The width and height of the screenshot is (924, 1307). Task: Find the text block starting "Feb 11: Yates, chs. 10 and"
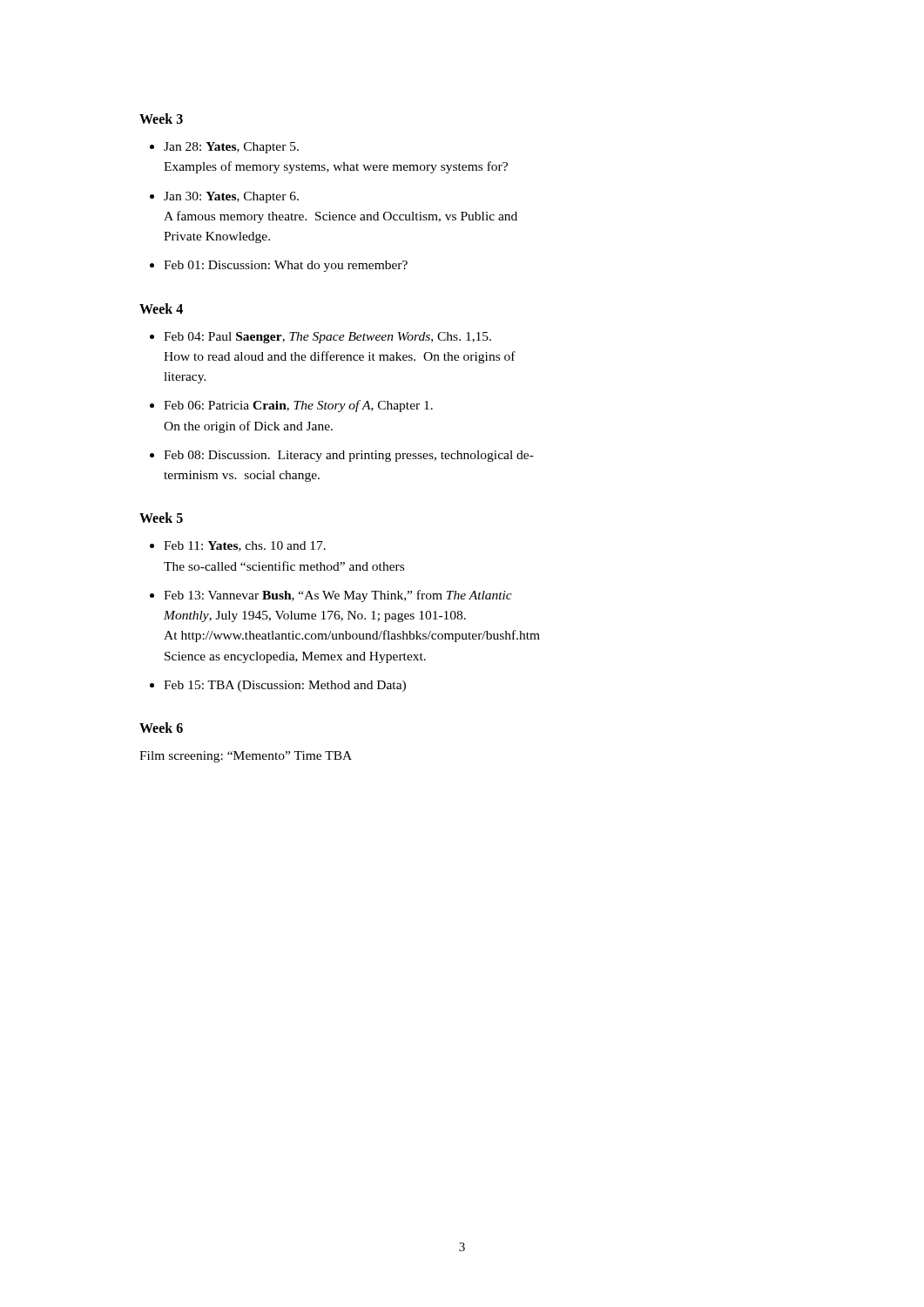click(x=284, y=555)
